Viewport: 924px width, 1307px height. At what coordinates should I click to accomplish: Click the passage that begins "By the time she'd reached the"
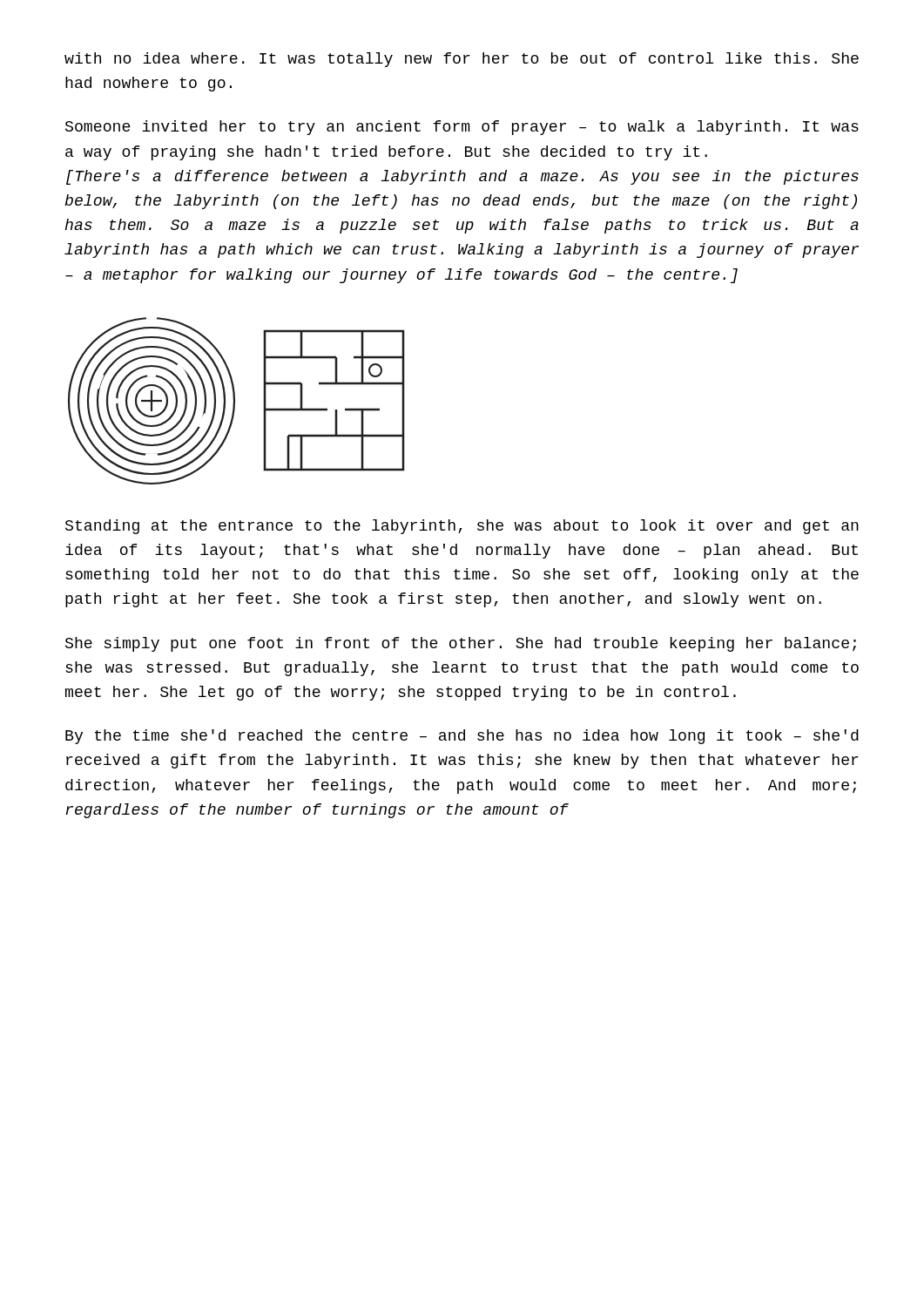point(462,773)
